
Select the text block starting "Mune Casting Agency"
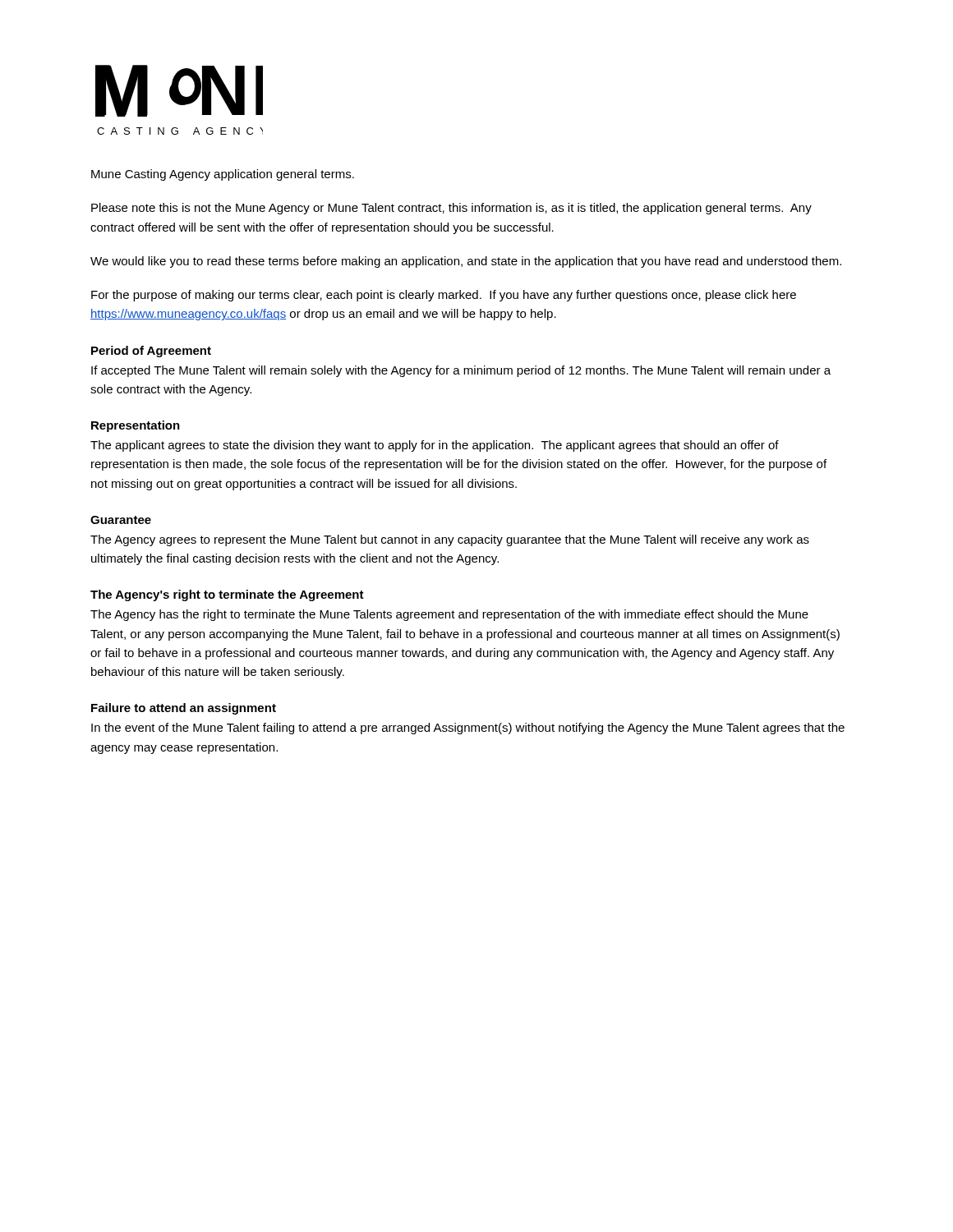click(x=223, y=174)
